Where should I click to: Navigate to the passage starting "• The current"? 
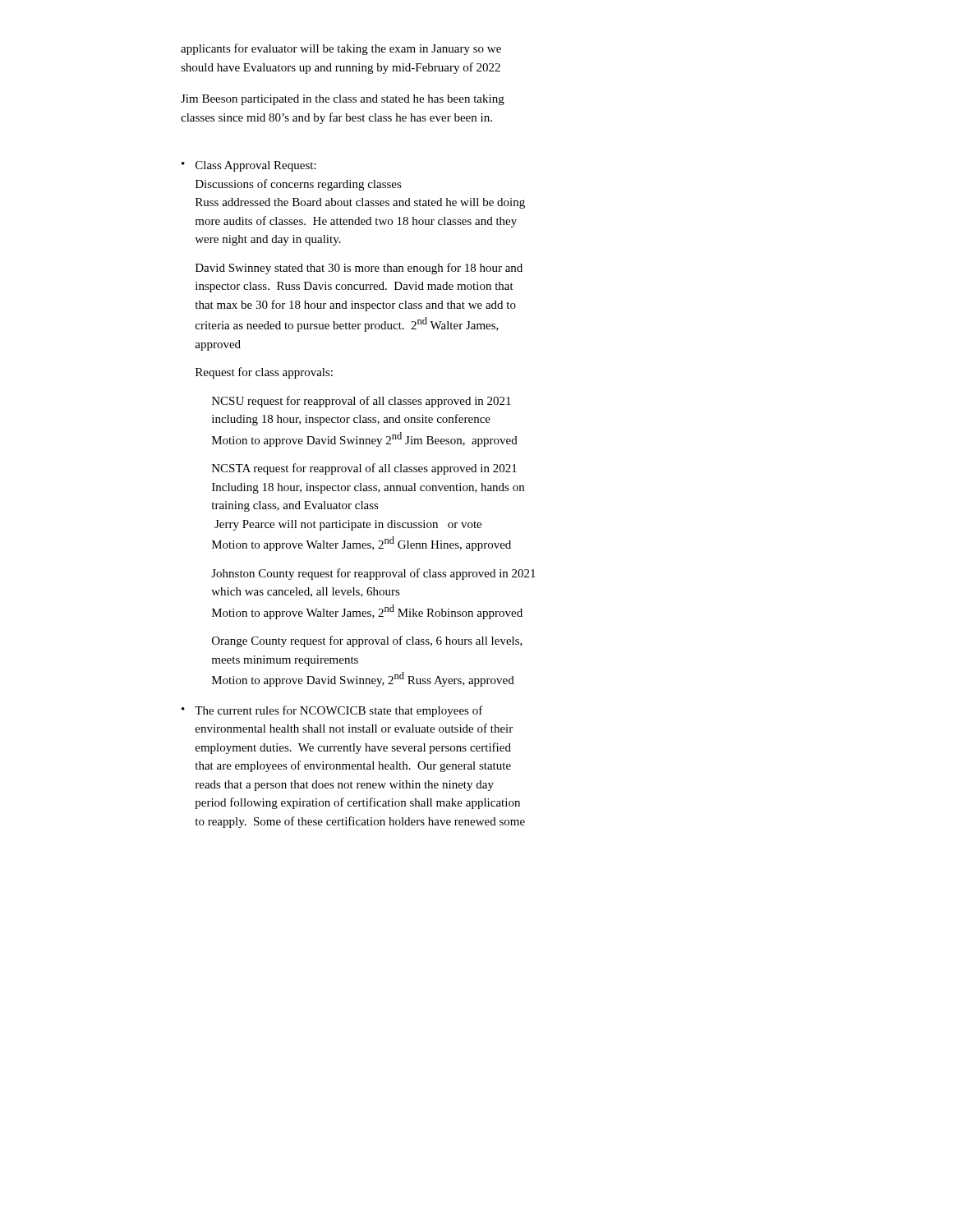332,711
